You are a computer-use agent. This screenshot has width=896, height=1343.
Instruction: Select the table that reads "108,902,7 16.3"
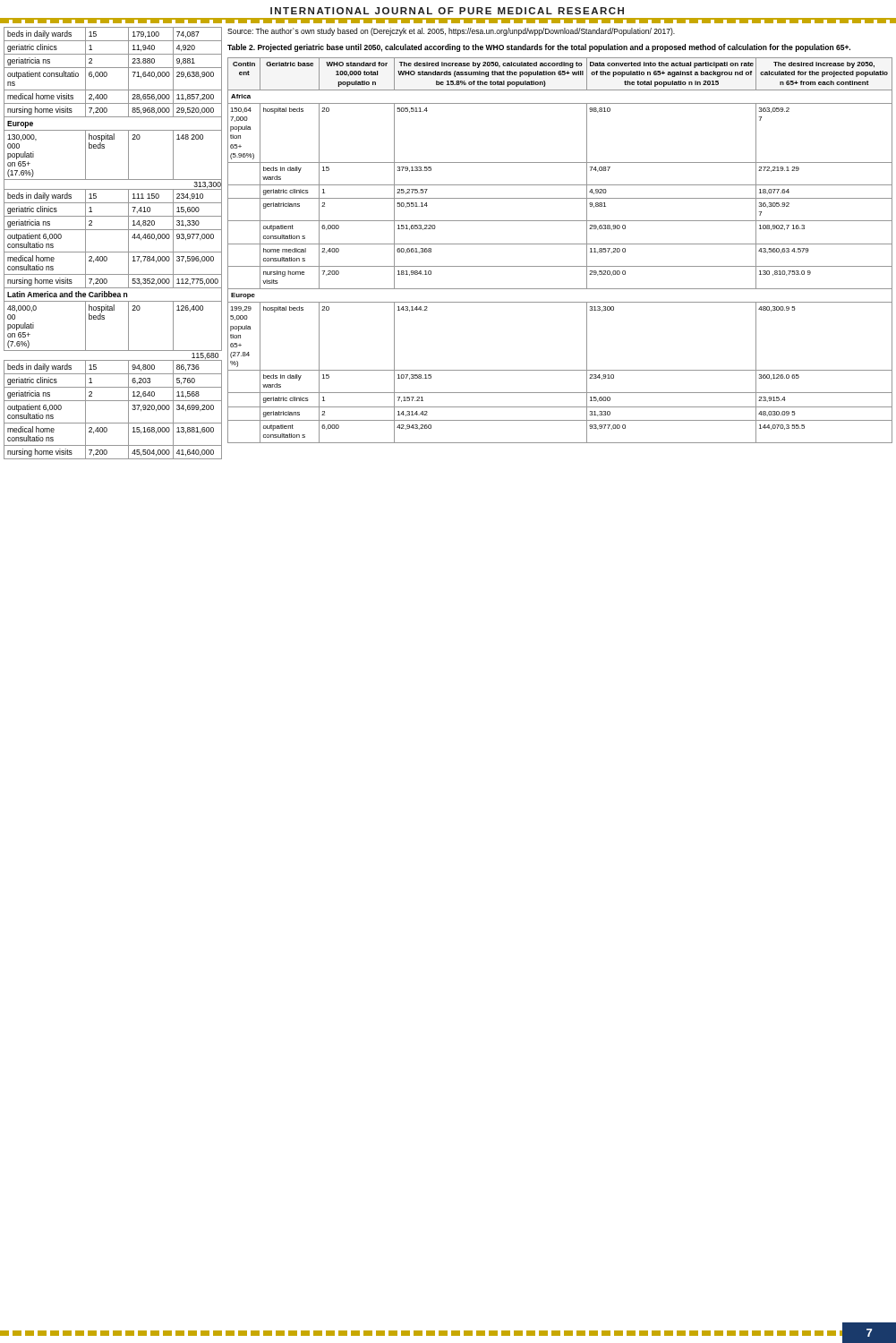(560, 250)
